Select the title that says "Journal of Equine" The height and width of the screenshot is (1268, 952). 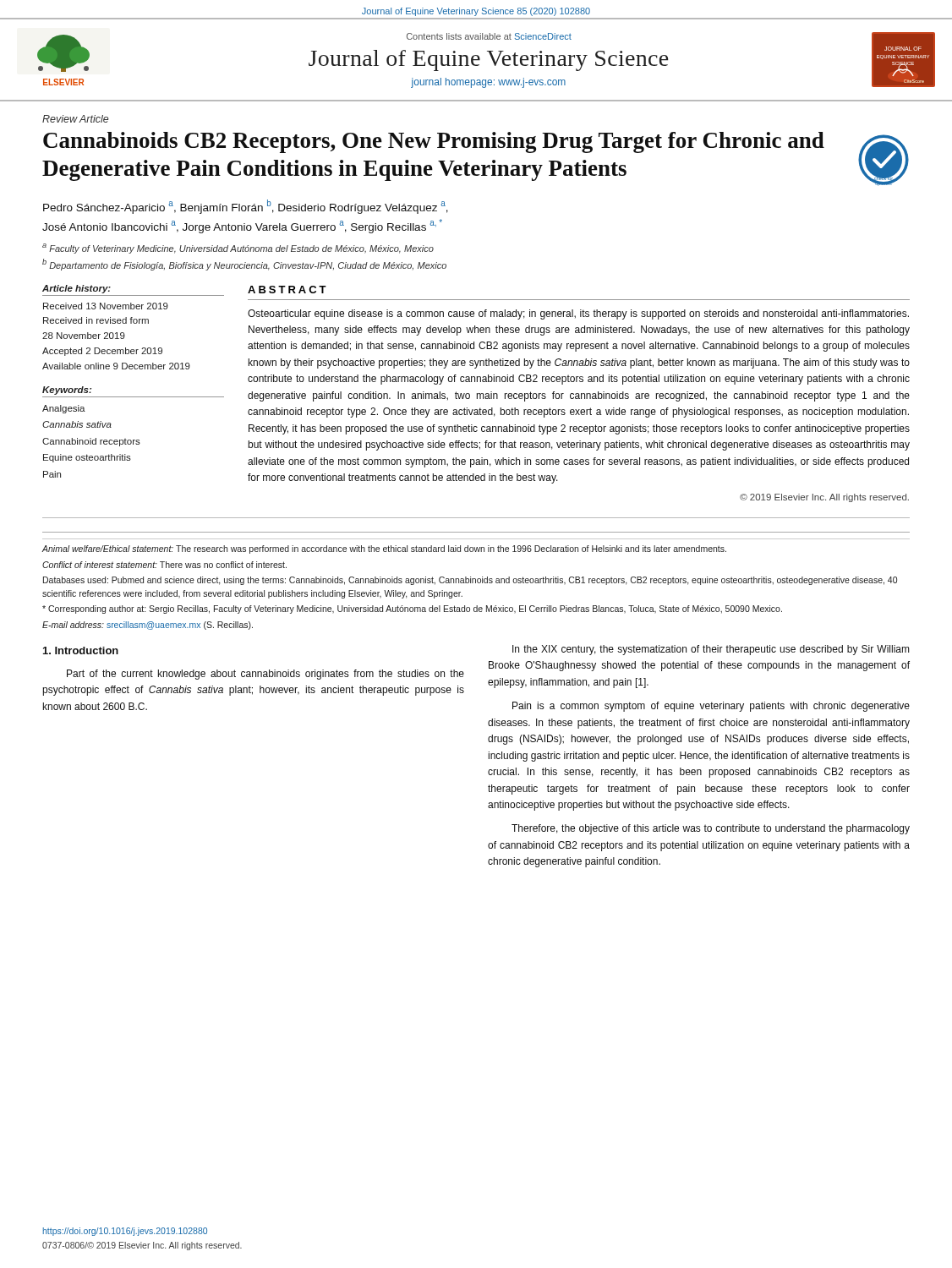point(489,58)
